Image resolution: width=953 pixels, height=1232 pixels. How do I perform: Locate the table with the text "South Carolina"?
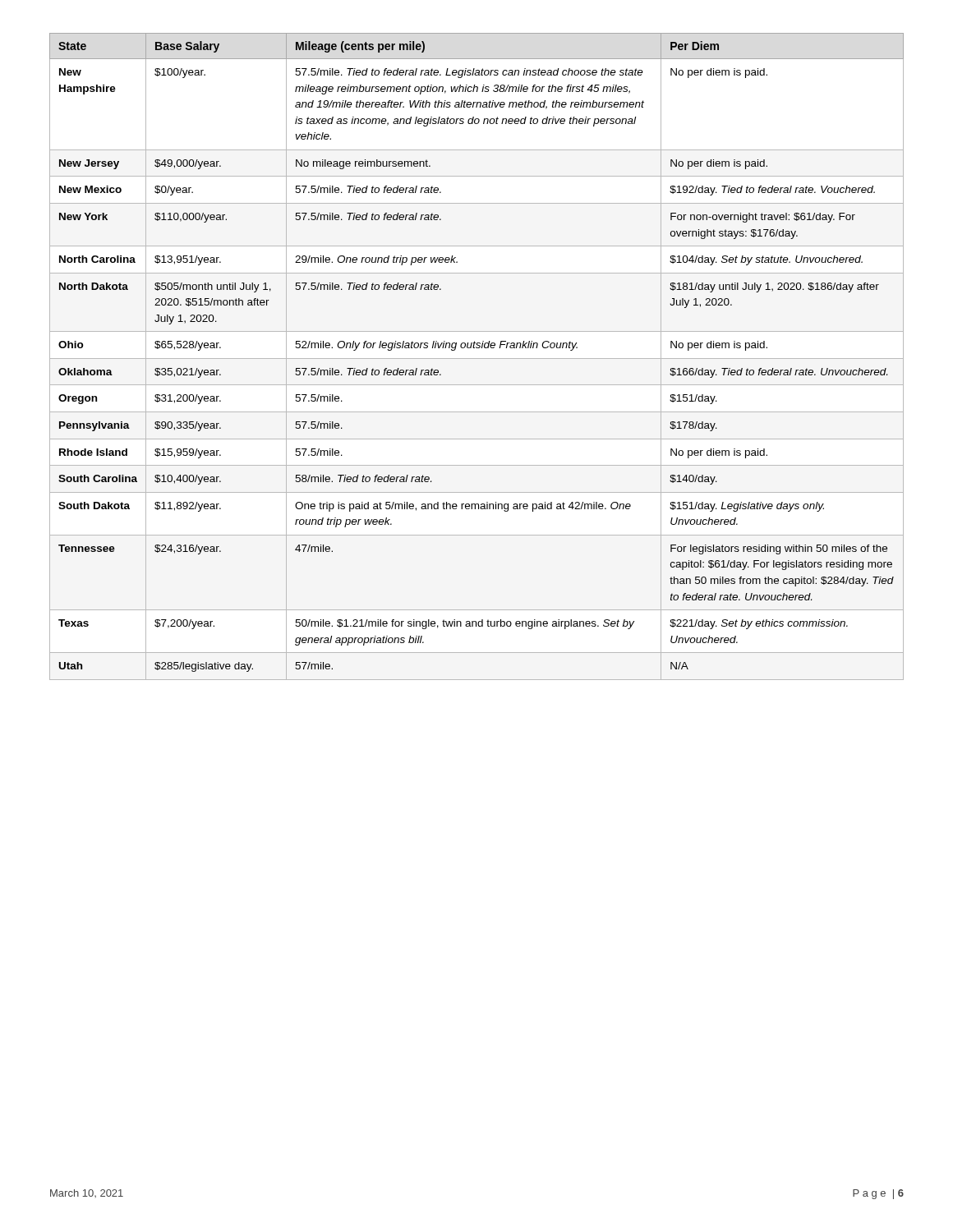(476, 356)
